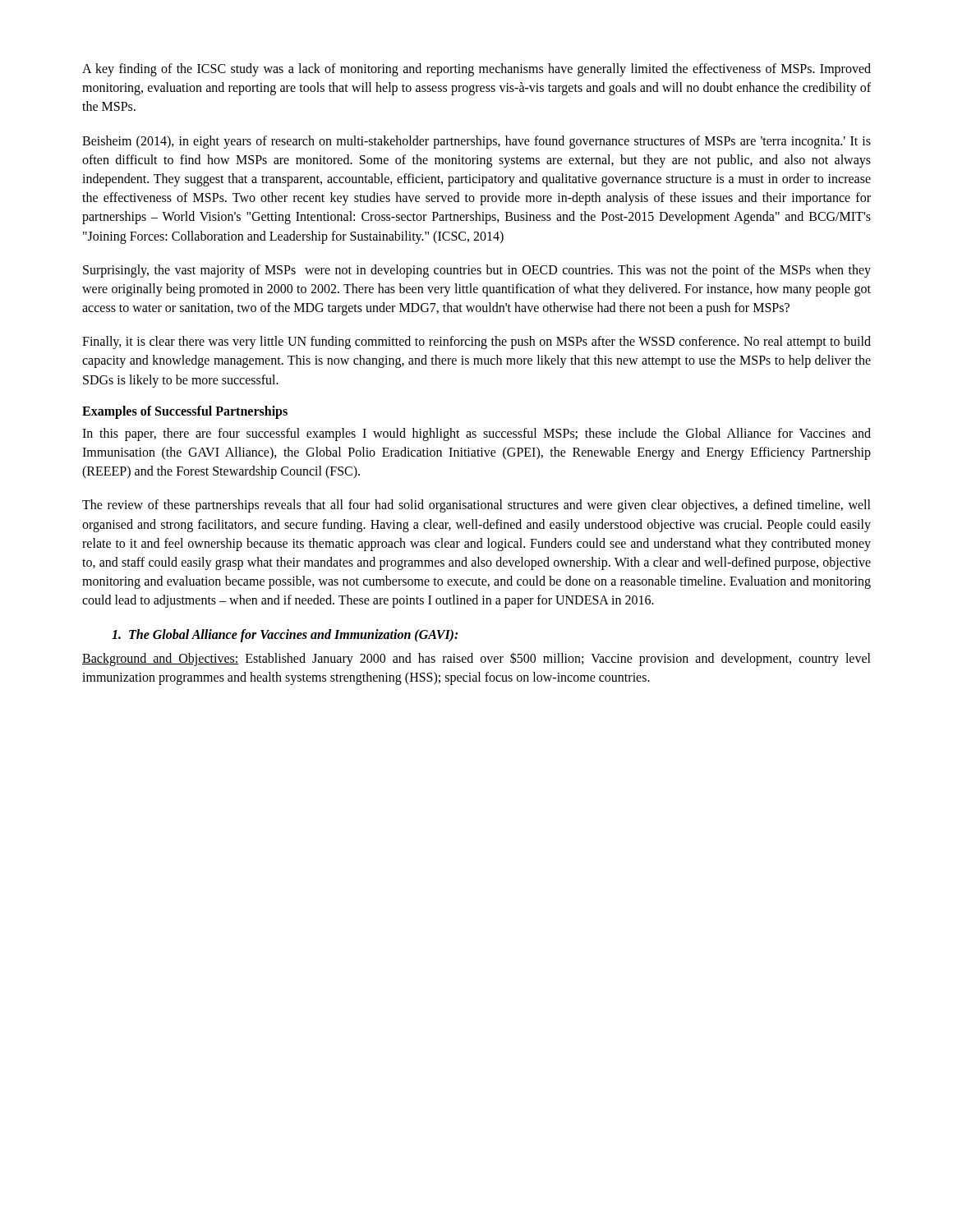The width and height of the screenshot is (953, 1232).
Task: Click a section header
Action: (x=185, y=411)
